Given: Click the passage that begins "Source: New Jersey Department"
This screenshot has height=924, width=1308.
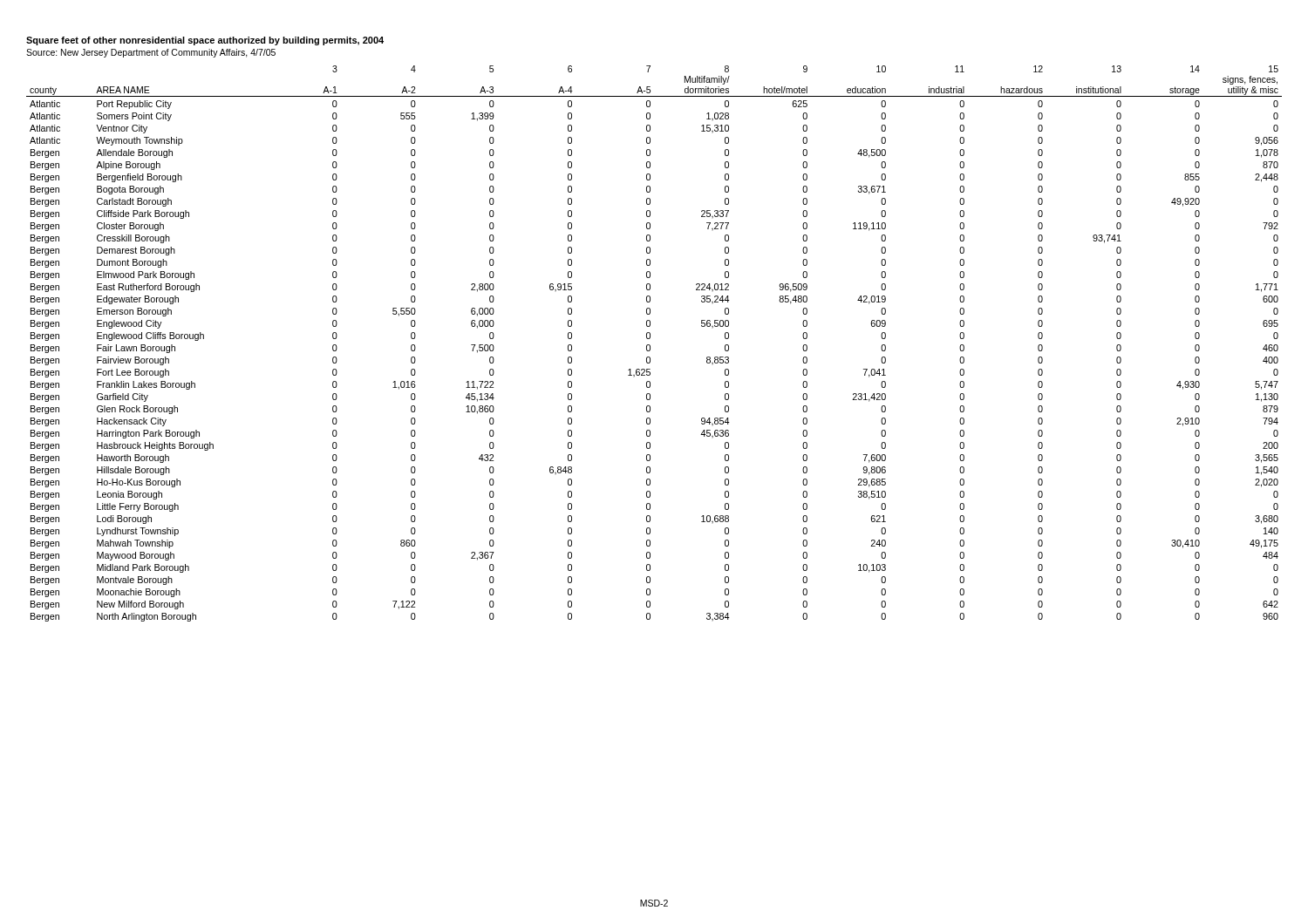Looking at the screenshot, I should pos(151,52).
